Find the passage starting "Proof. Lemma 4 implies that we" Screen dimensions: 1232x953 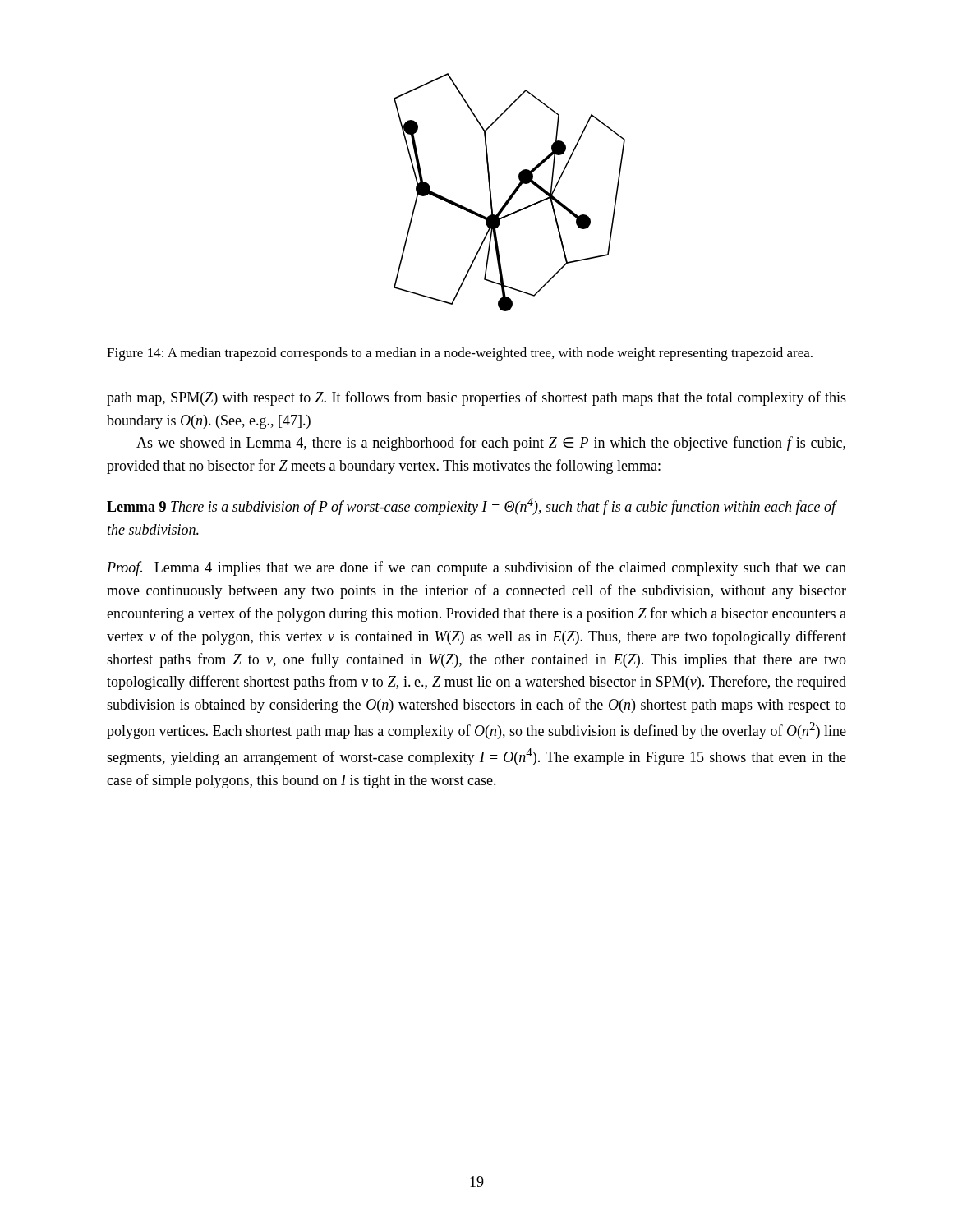[x=476, y=675]
